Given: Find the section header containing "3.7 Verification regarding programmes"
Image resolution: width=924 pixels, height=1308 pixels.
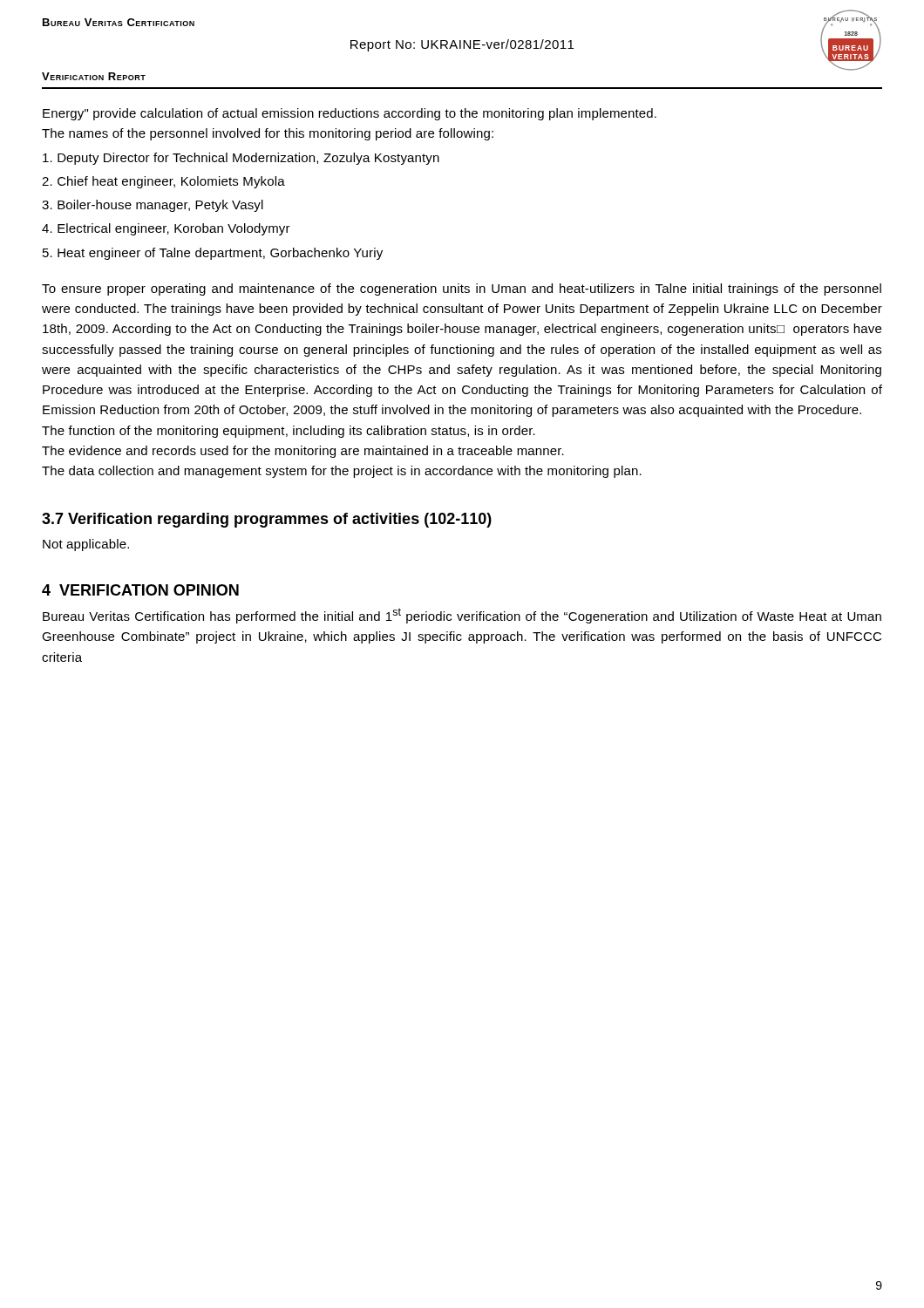Looking at the screenshot, I should click(267, 519).
